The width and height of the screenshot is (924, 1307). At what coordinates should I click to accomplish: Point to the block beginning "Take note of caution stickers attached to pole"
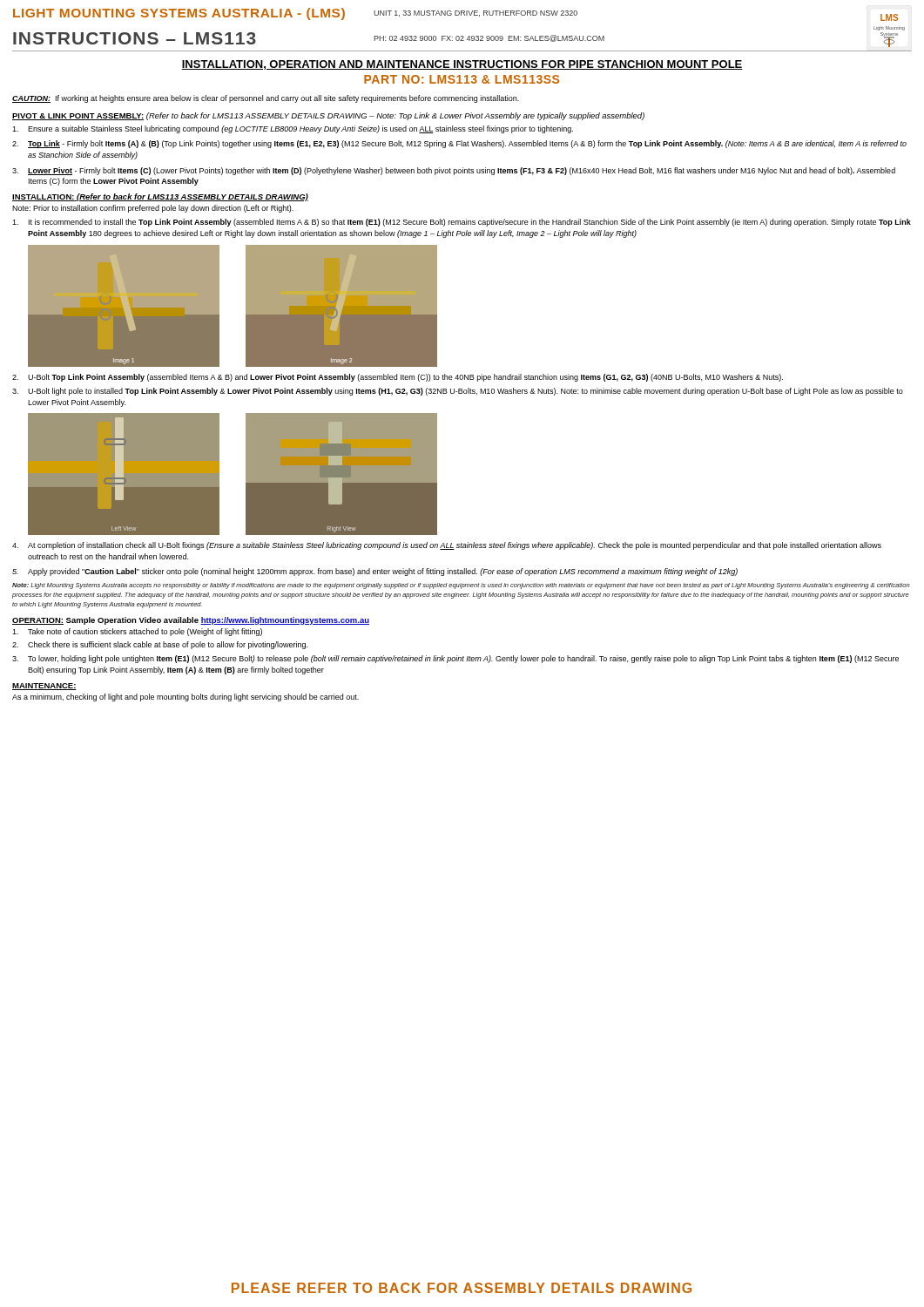click(x=137, y=632)
